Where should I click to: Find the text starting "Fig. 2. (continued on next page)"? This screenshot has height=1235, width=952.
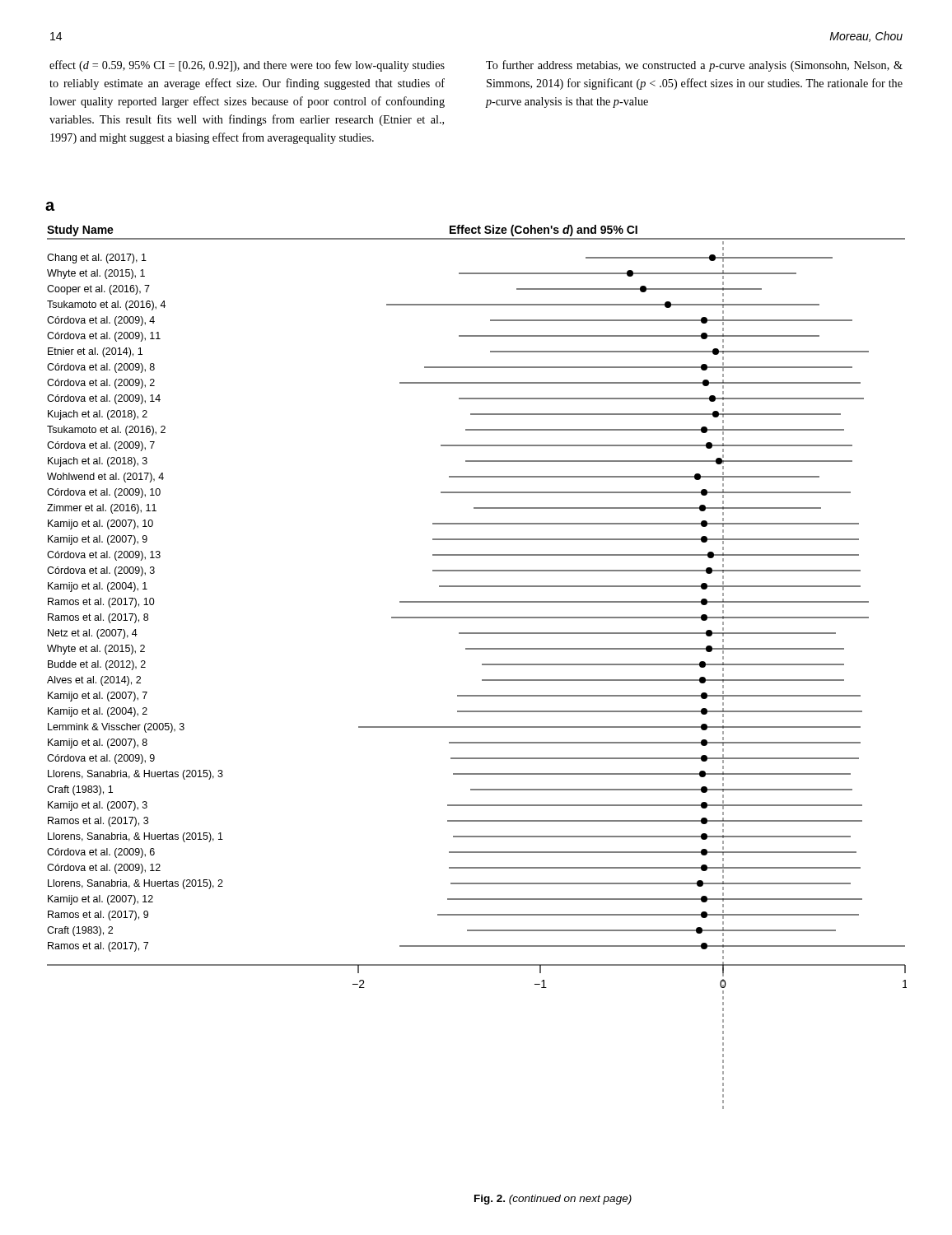(553, 1198)
